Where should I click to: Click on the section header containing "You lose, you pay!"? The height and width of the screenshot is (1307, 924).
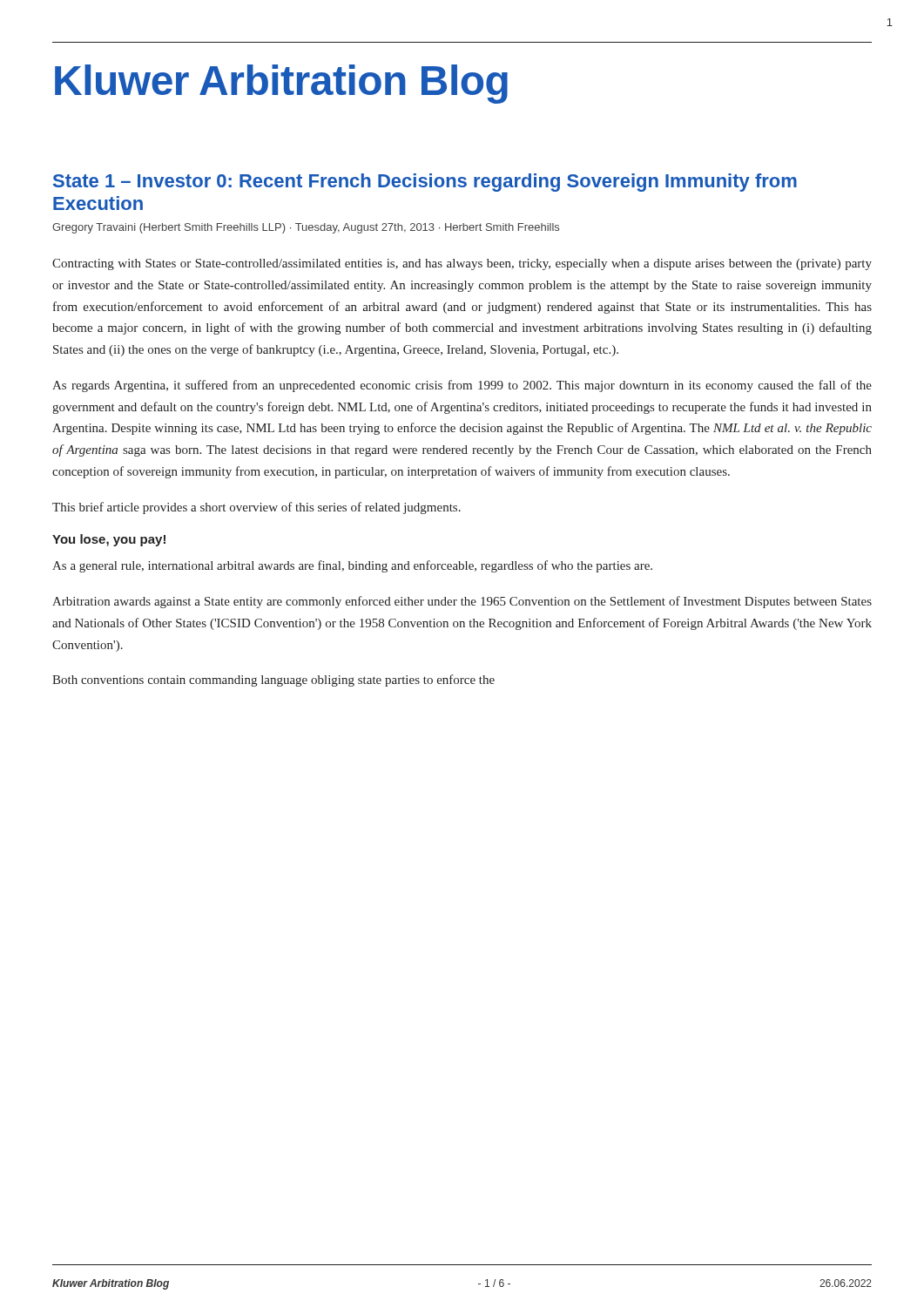pyautogui.click(x=109, y=539)
